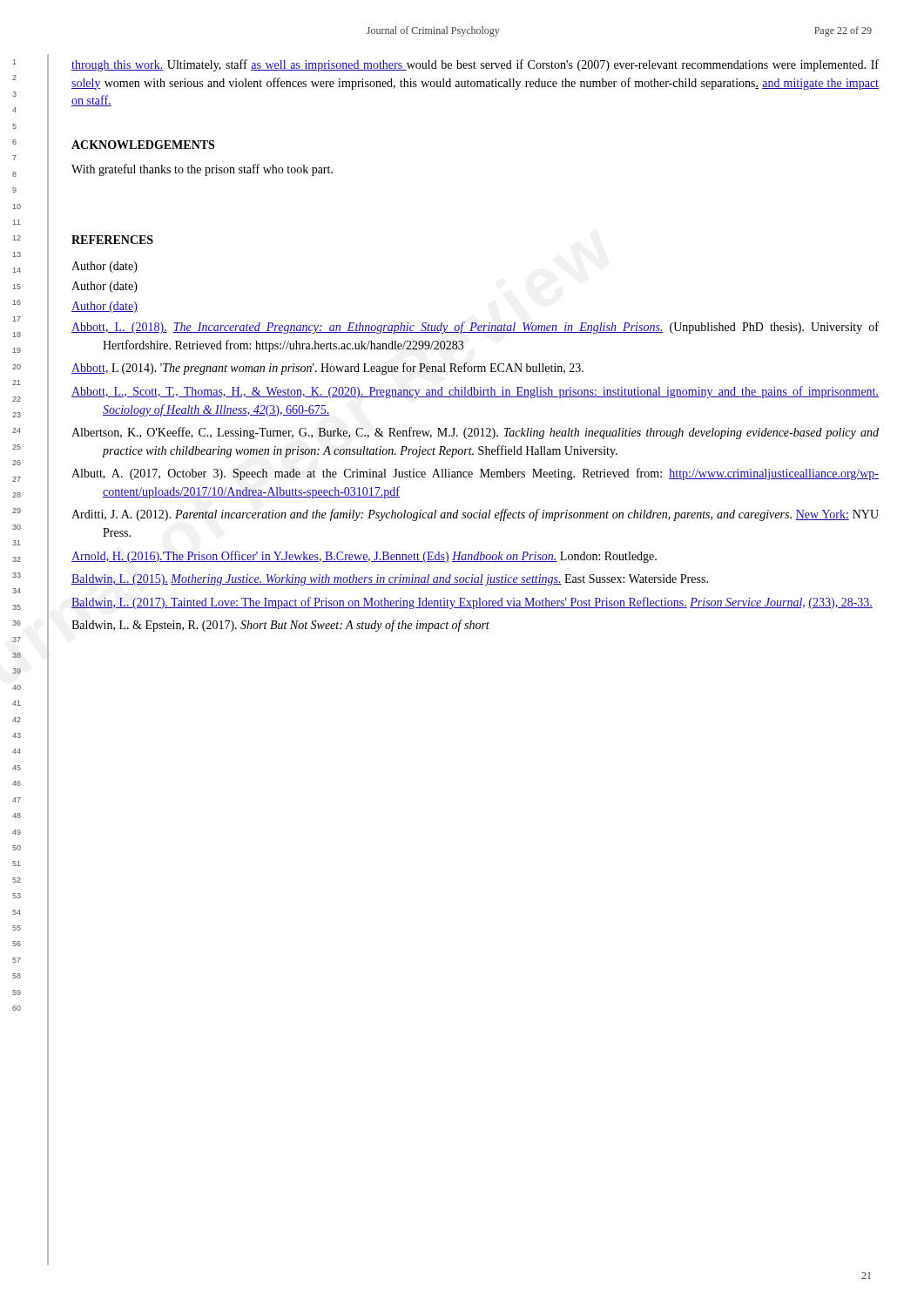Select the block starting "With grateful thanks to the prison staff who"
This screenshot has height=1307, width=924.
tap(202, 170)
